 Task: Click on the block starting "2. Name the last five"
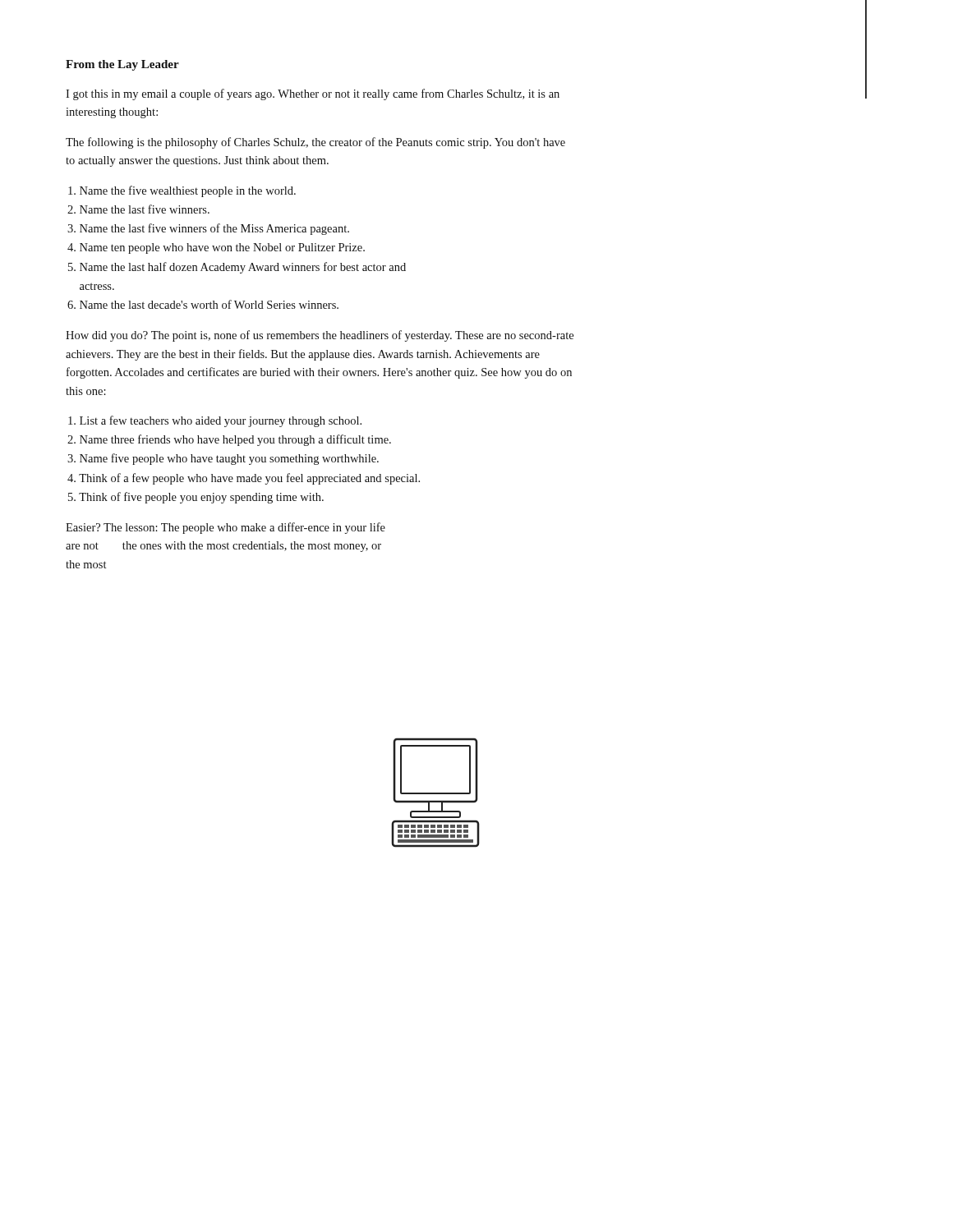(x=139, y=210)
